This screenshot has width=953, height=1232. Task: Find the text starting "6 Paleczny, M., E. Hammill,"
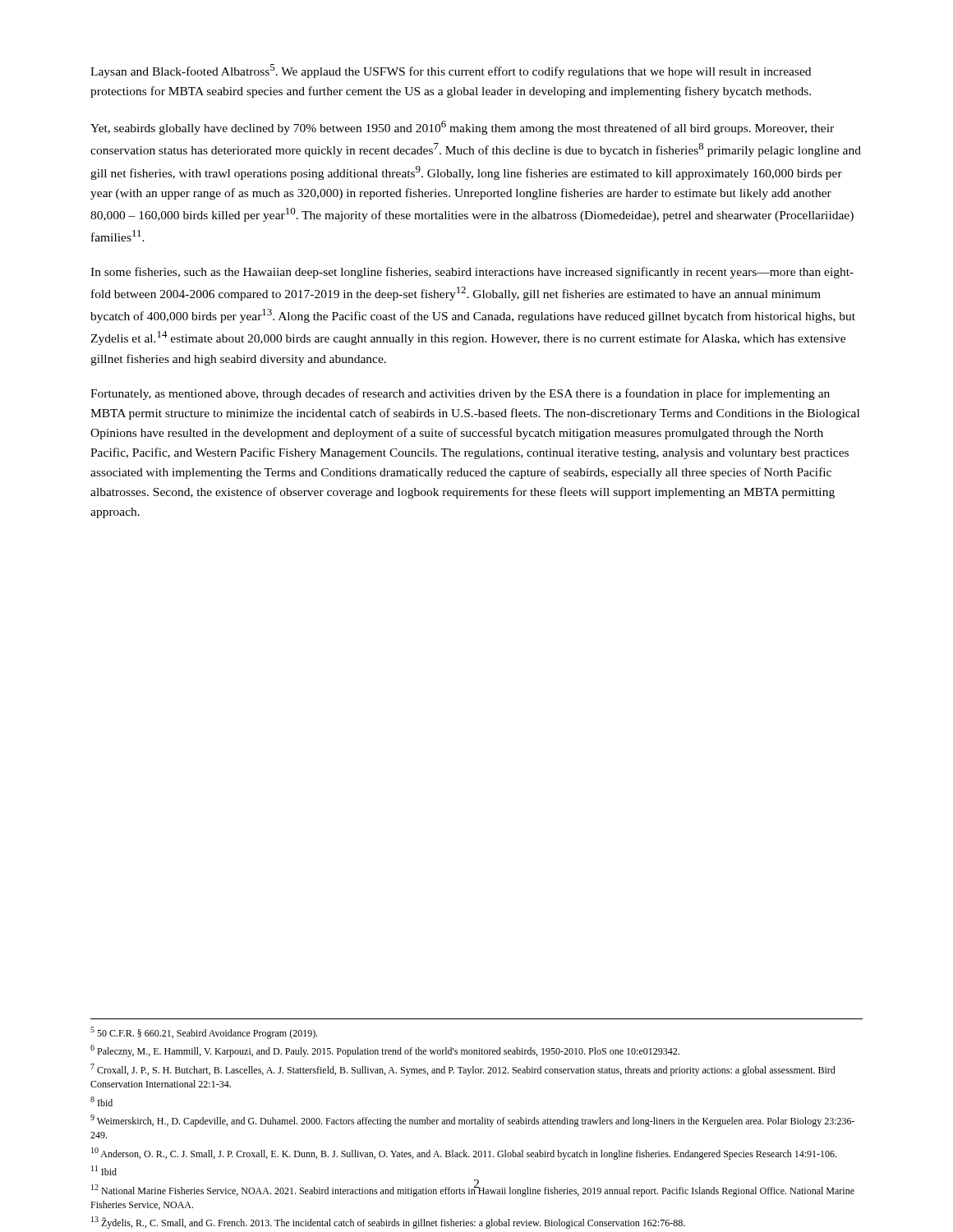click(385, 1050)
